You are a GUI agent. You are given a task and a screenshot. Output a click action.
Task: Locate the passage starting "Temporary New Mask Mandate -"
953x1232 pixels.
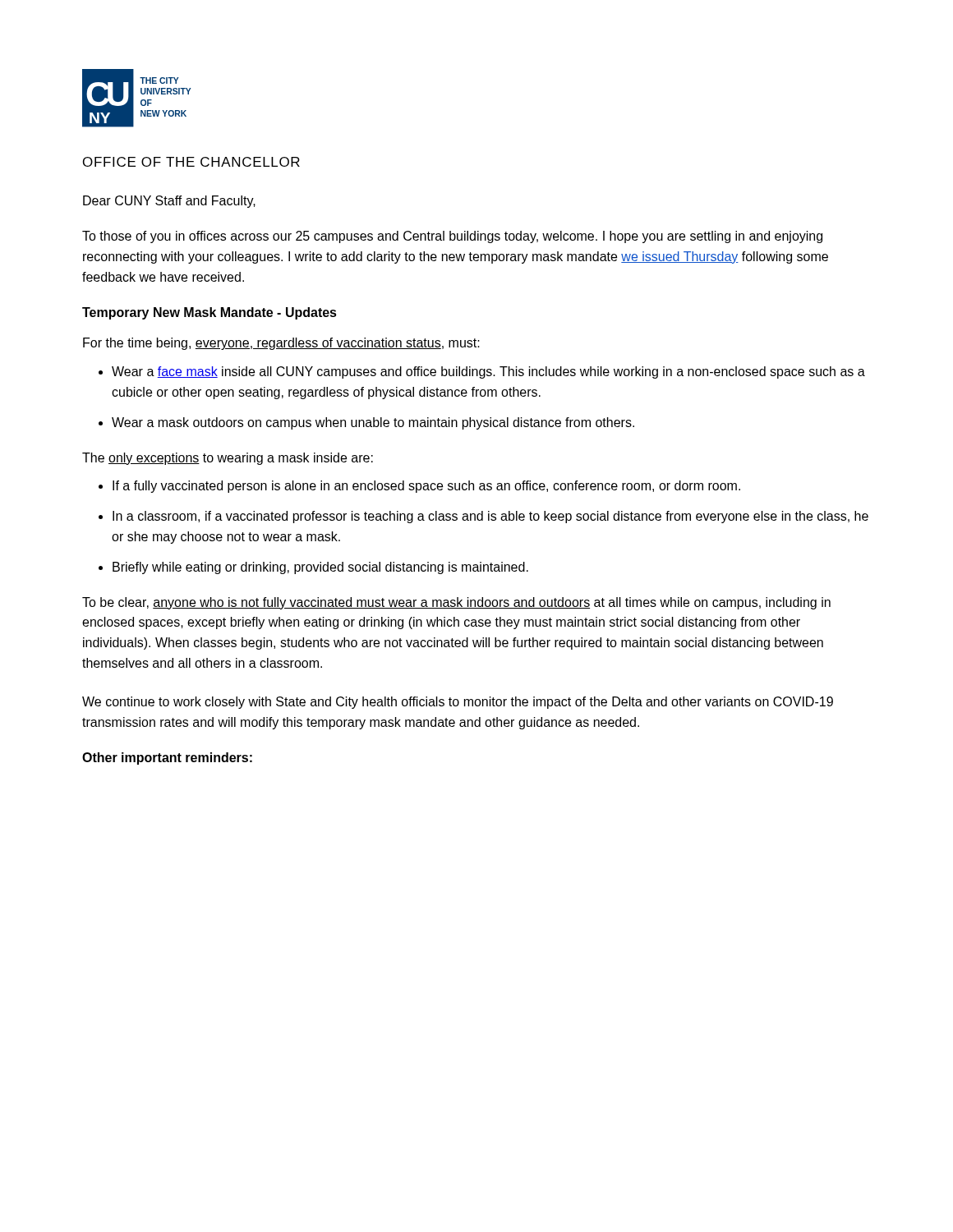[210, 313]
